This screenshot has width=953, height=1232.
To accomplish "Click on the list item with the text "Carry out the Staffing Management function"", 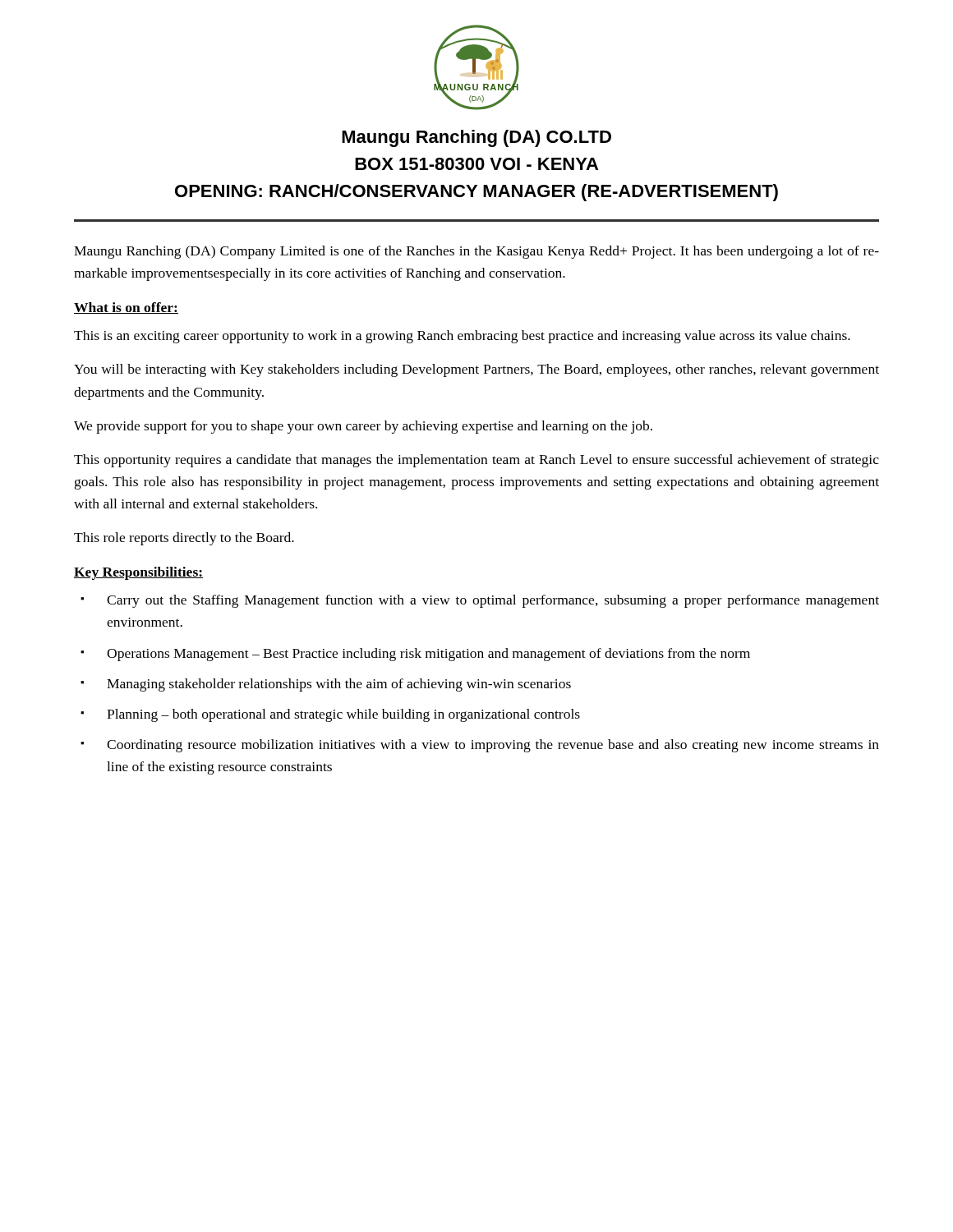I will pos(493,611).
